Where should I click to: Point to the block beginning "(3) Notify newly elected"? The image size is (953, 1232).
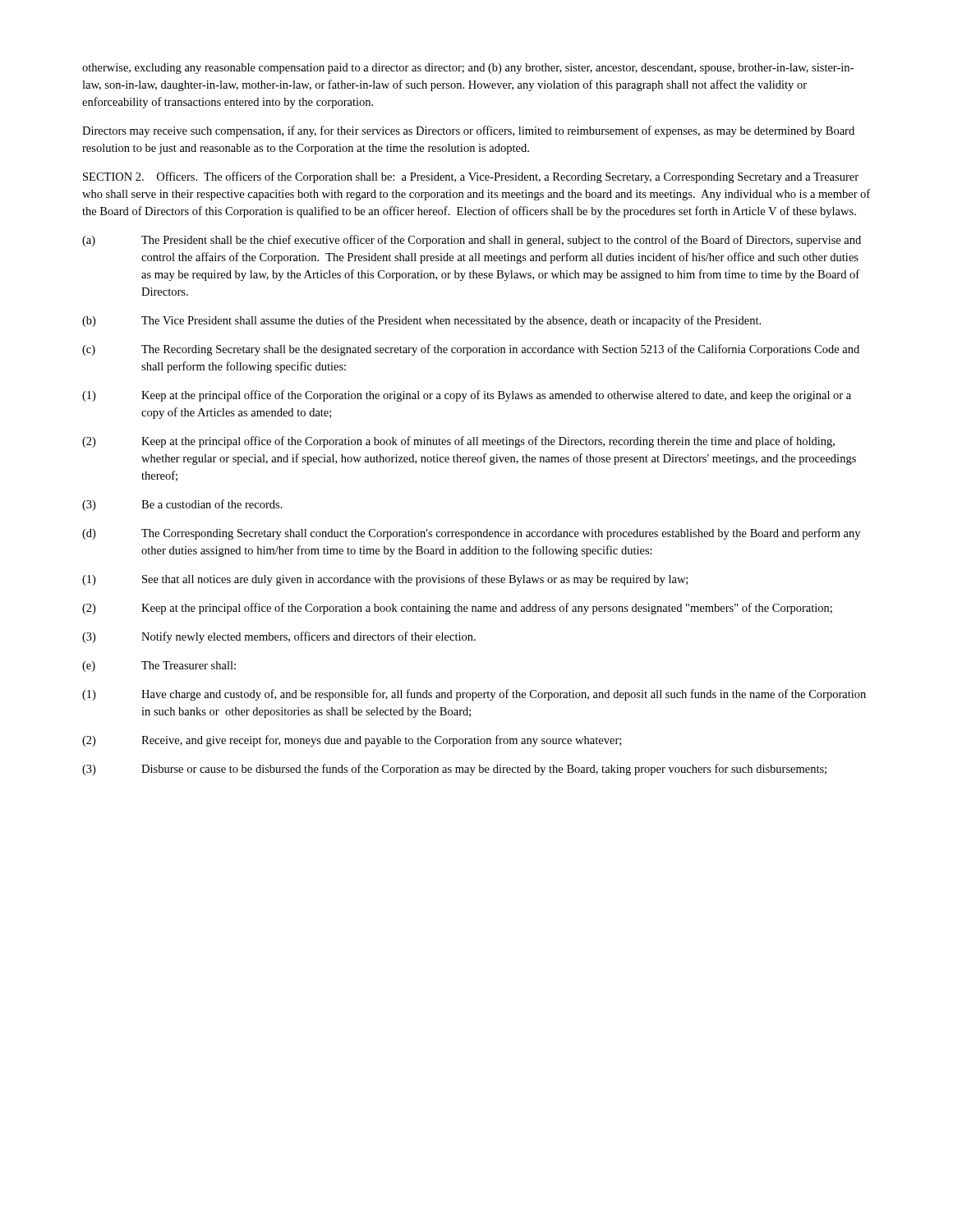tap(476, 637)
